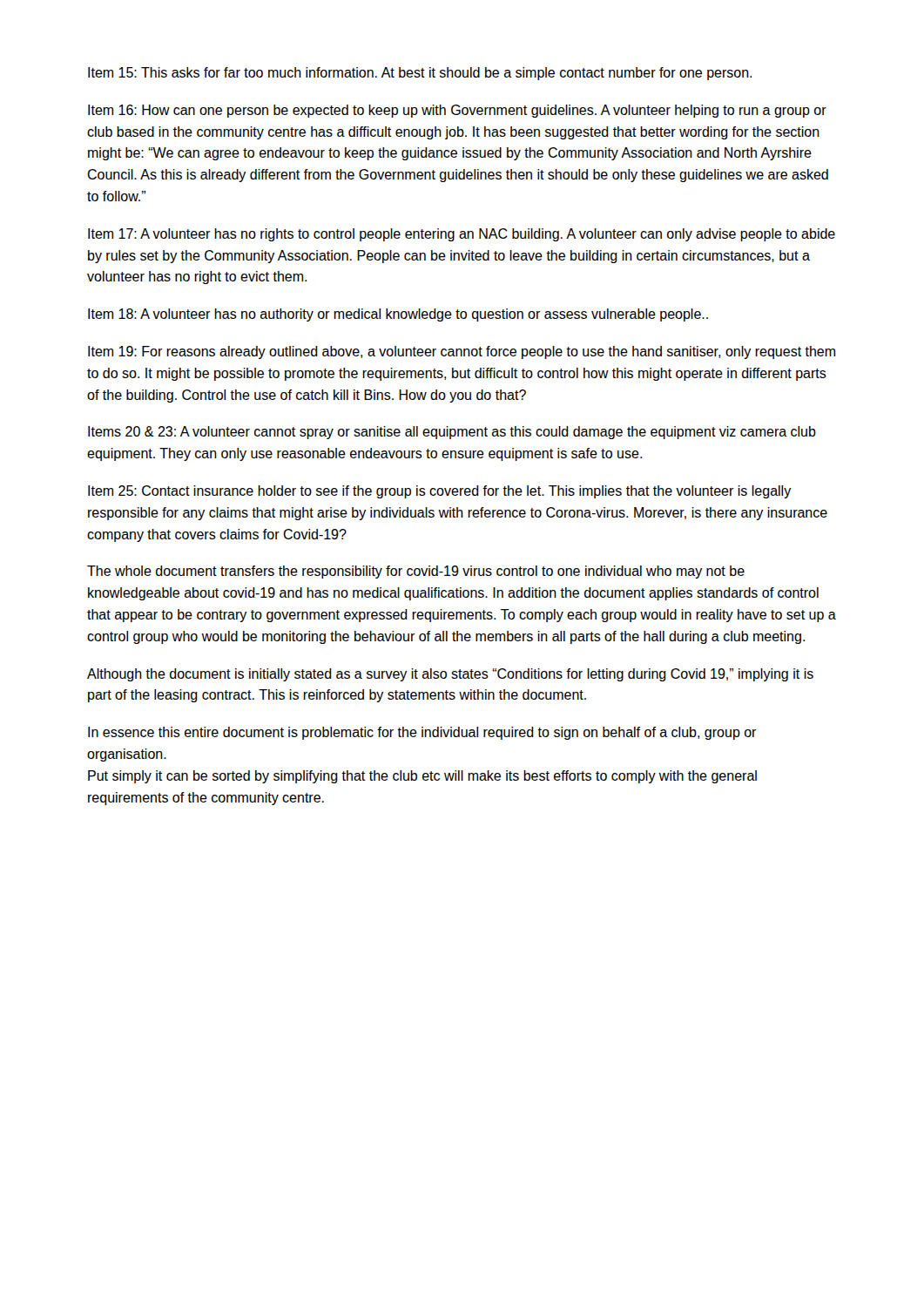This screenshot has width=924, height=1307.
Task: Find the block on this page that starts "The whole document transfers the"
Action: click(x=461, y=604)
